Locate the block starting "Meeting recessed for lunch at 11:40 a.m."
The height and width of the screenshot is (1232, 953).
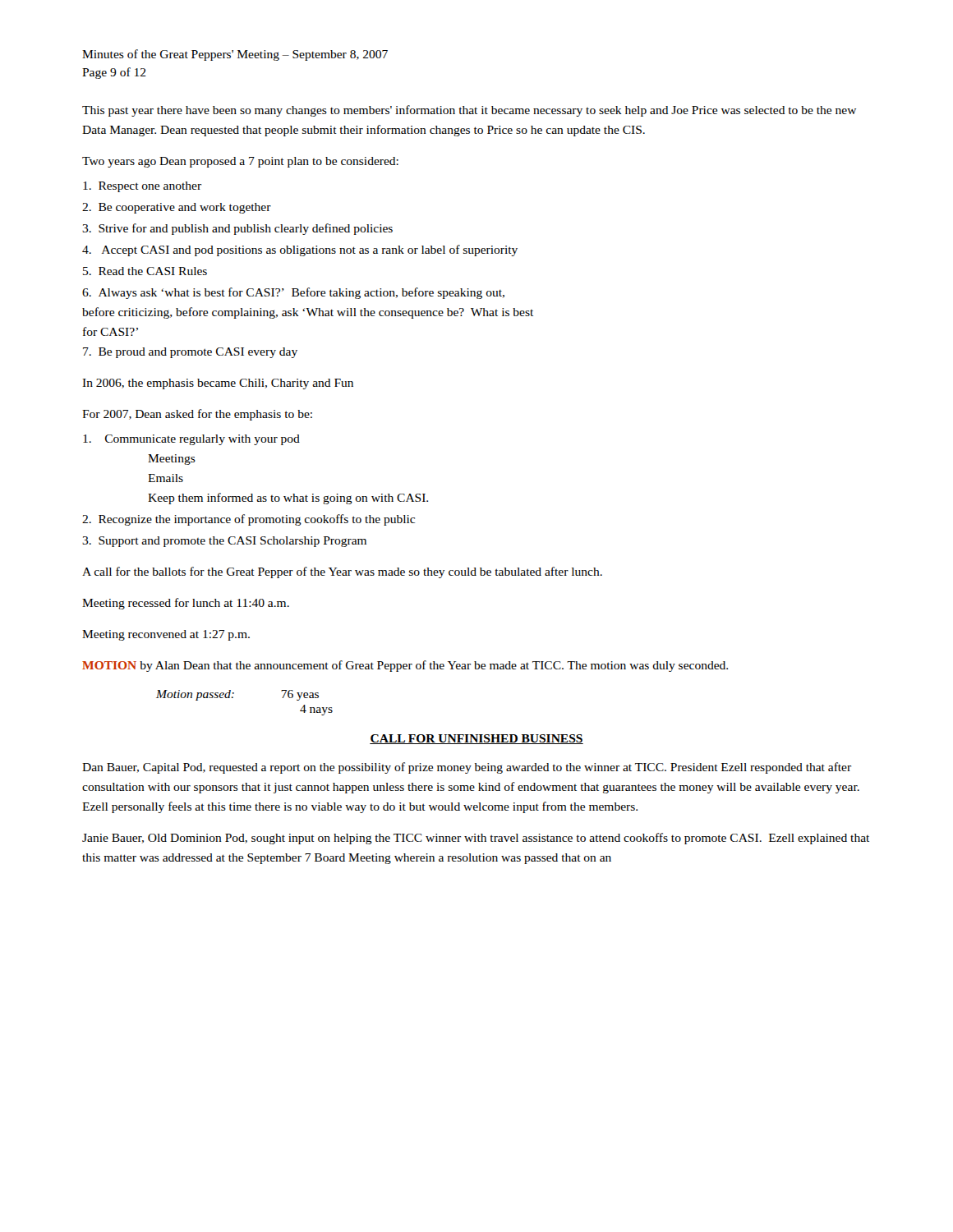click(186, 603)
